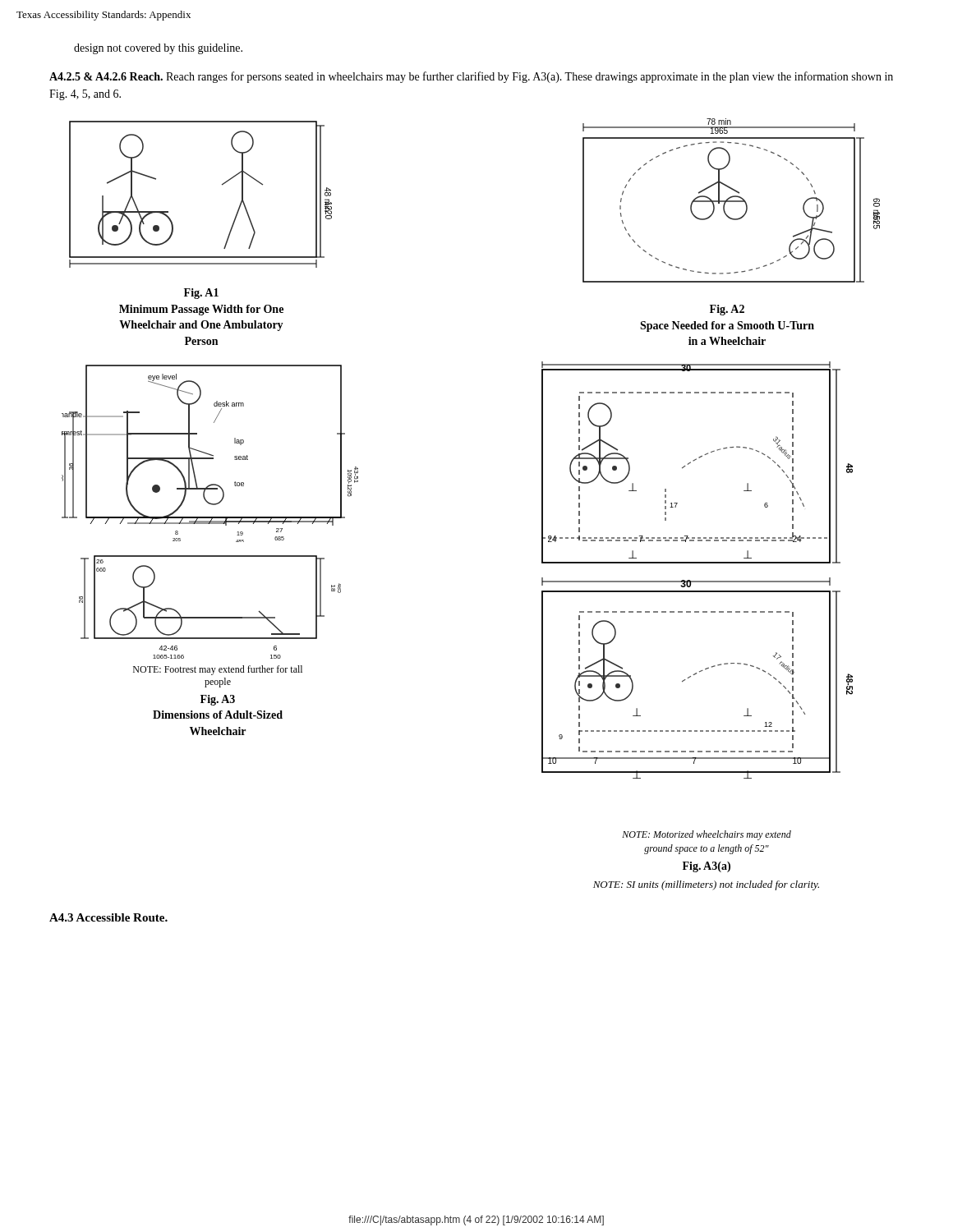
Task: Where does it say "Fig. A3(a)"?
Action: pyautogui.click(x=707, y=866)
